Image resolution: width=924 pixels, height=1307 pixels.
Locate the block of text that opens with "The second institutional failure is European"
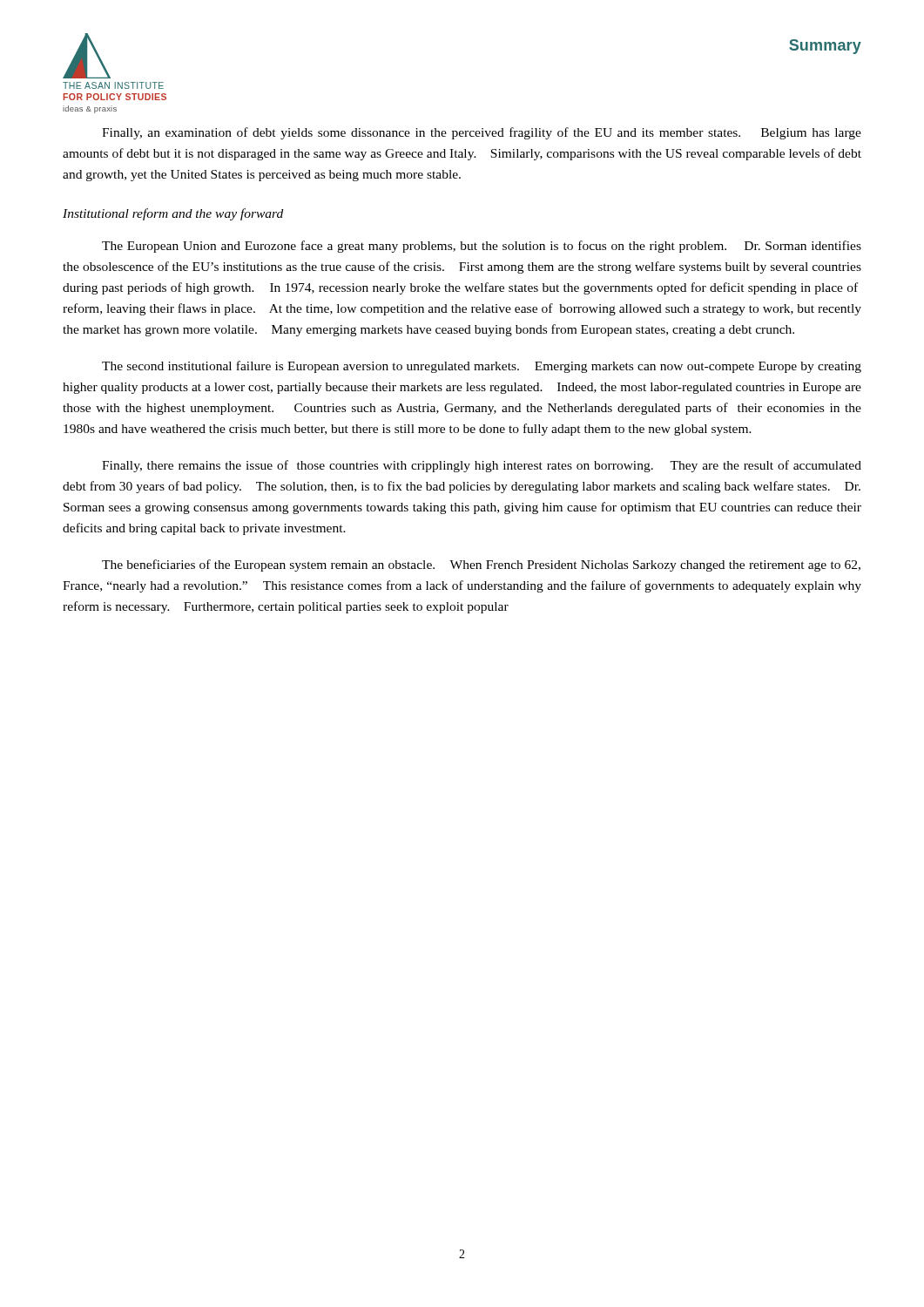462,397
